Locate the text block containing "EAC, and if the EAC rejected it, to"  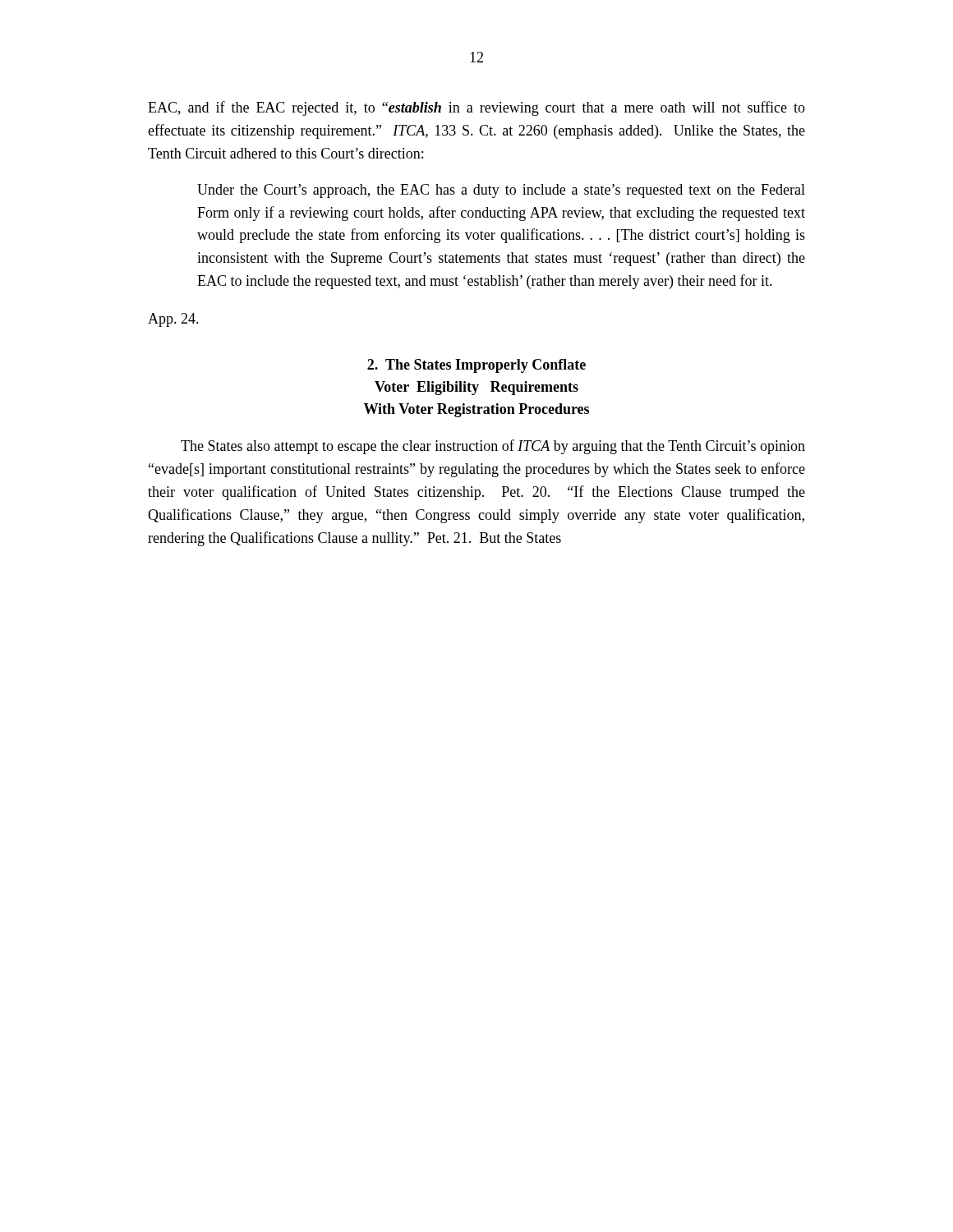(476, 131)
